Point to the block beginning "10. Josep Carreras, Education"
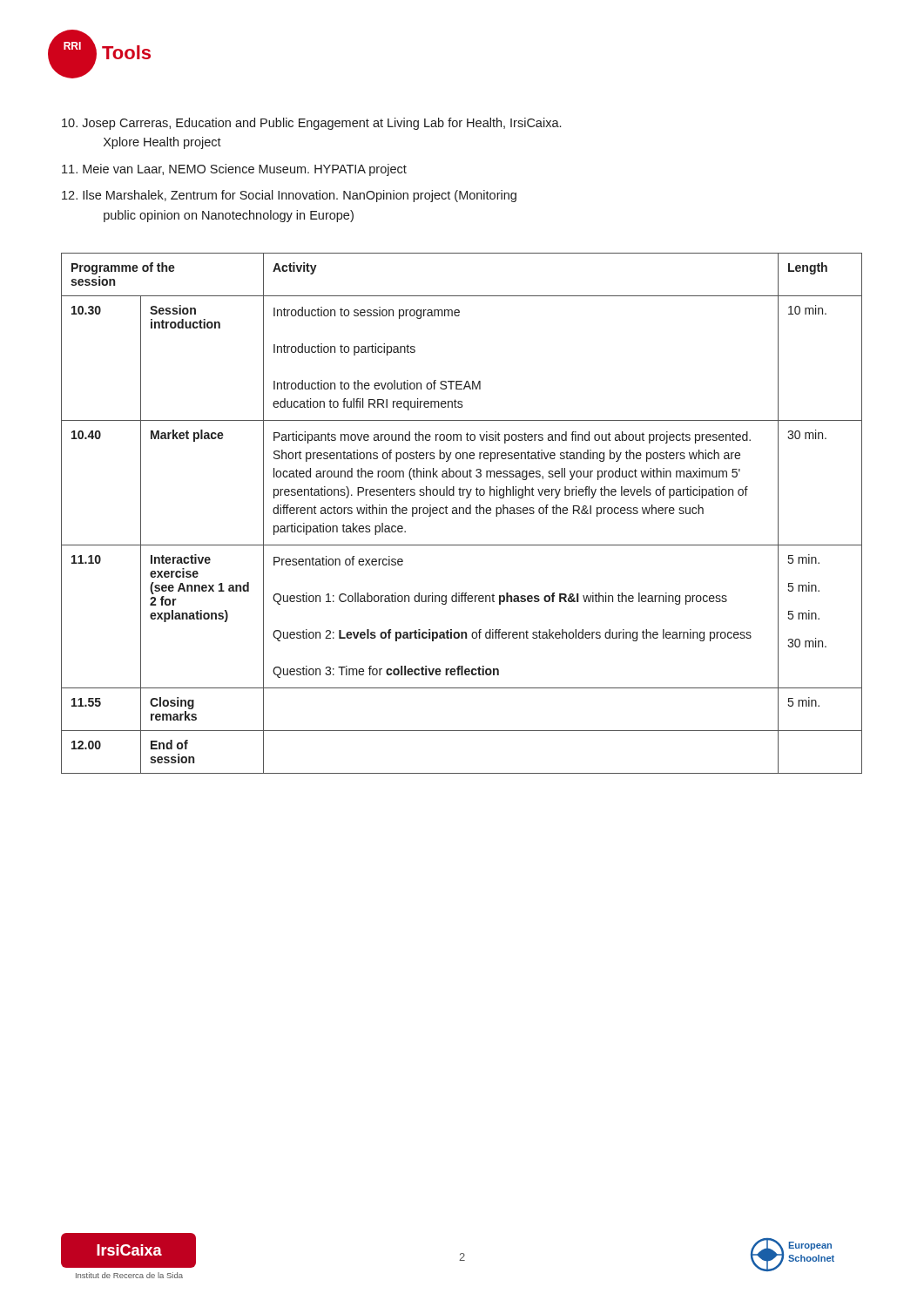This screenshot has height=1307, width=924. pos(312,133)
